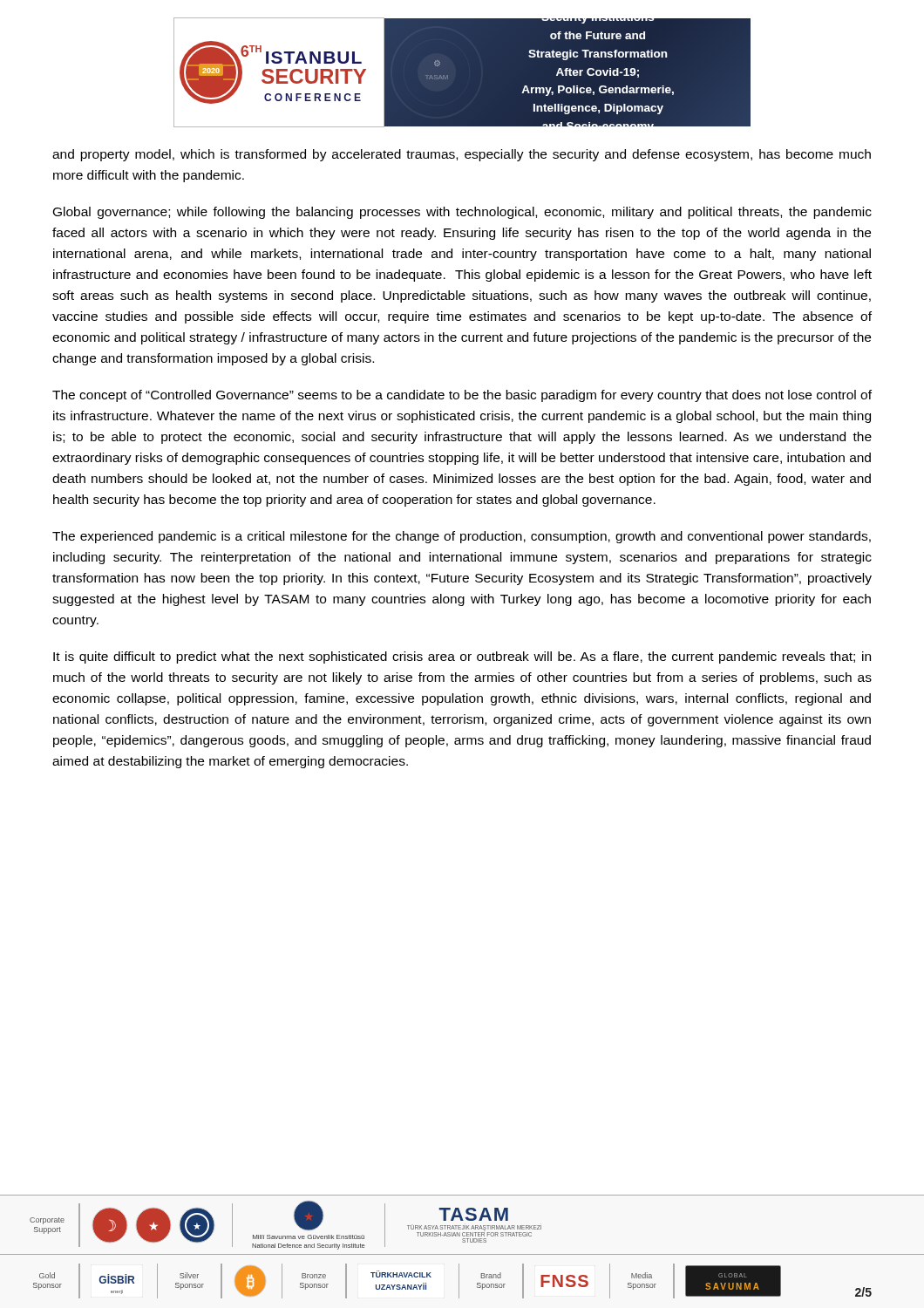Select the logo

click(462, 72)
